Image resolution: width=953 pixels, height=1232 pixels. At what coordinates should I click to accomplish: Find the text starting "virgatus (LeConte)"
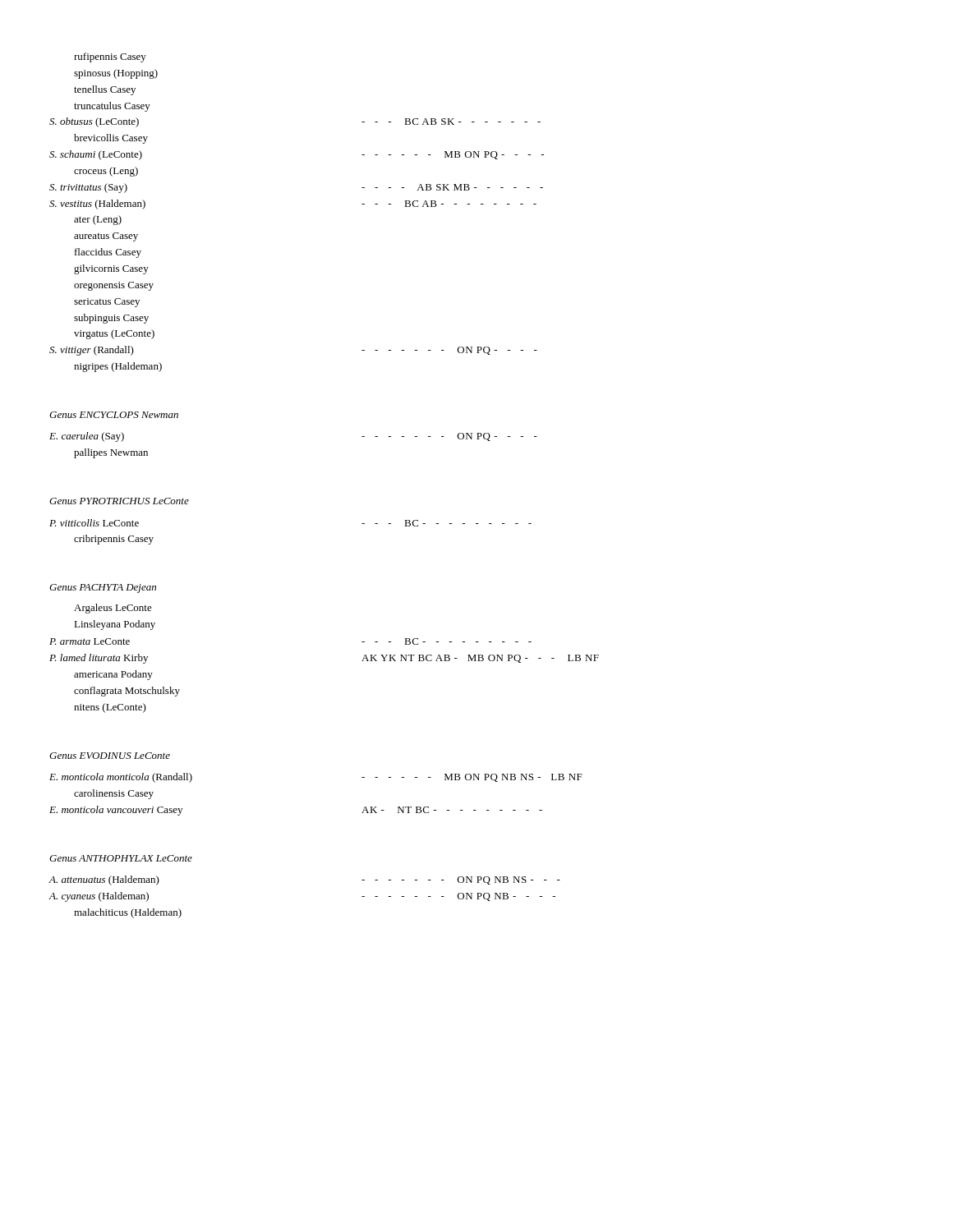pos(114,334)
